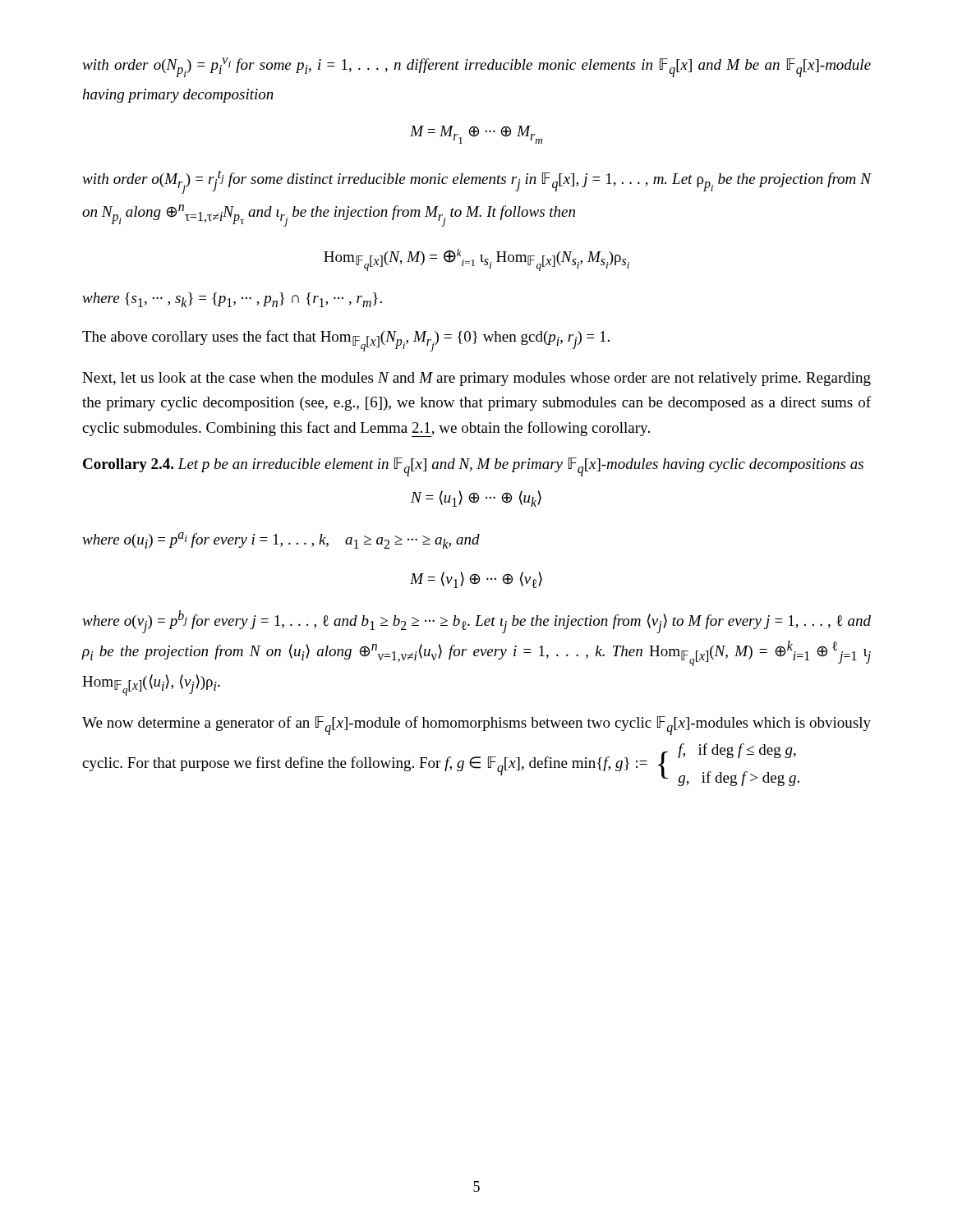This screenshot has width=953, height=1232.
Task: Find the block starting "with order o(Npi) = pivi for some pi,"
Action: coord(476,78)
